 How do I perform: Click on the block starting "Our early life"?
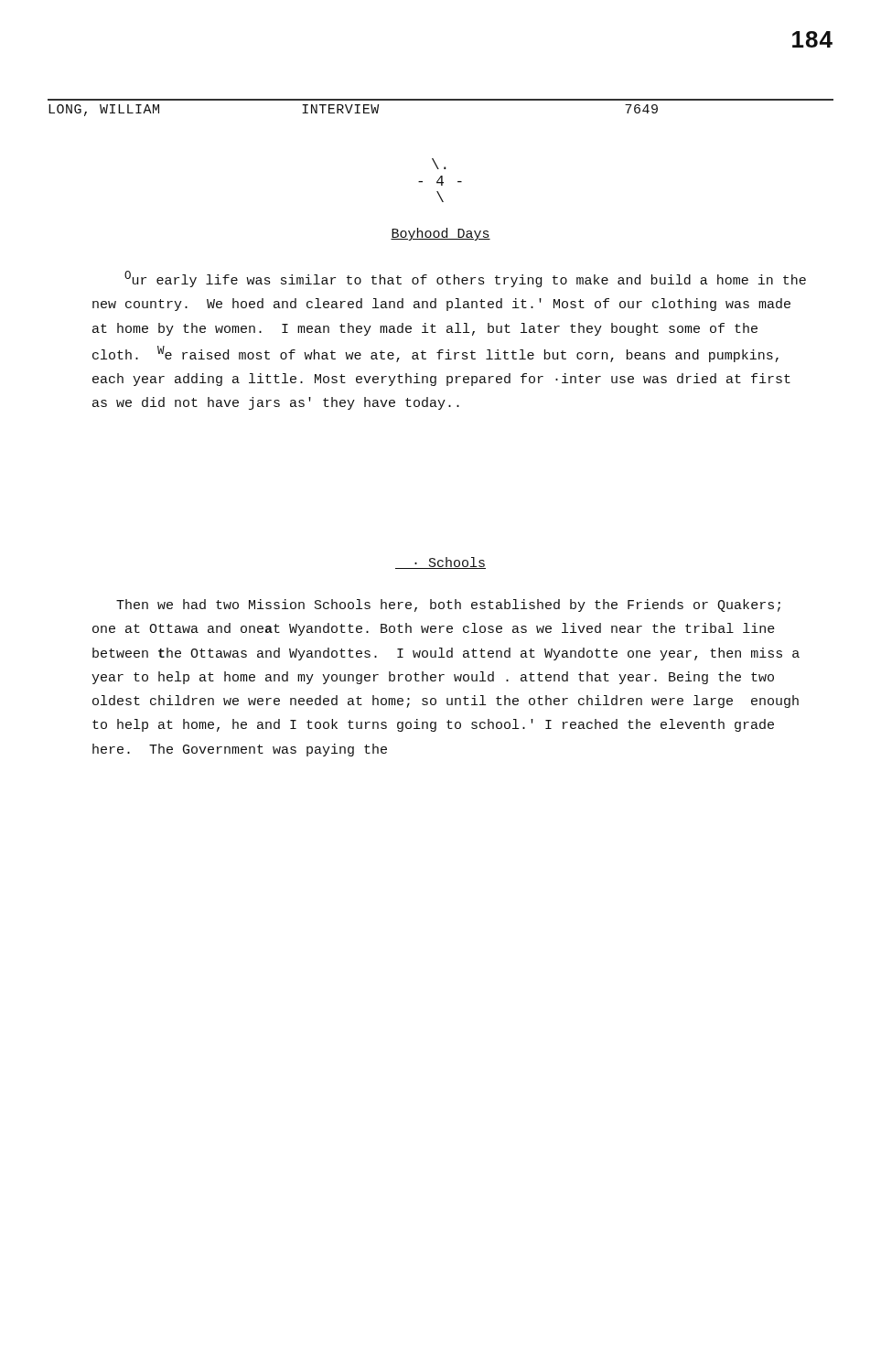[449, 341]
